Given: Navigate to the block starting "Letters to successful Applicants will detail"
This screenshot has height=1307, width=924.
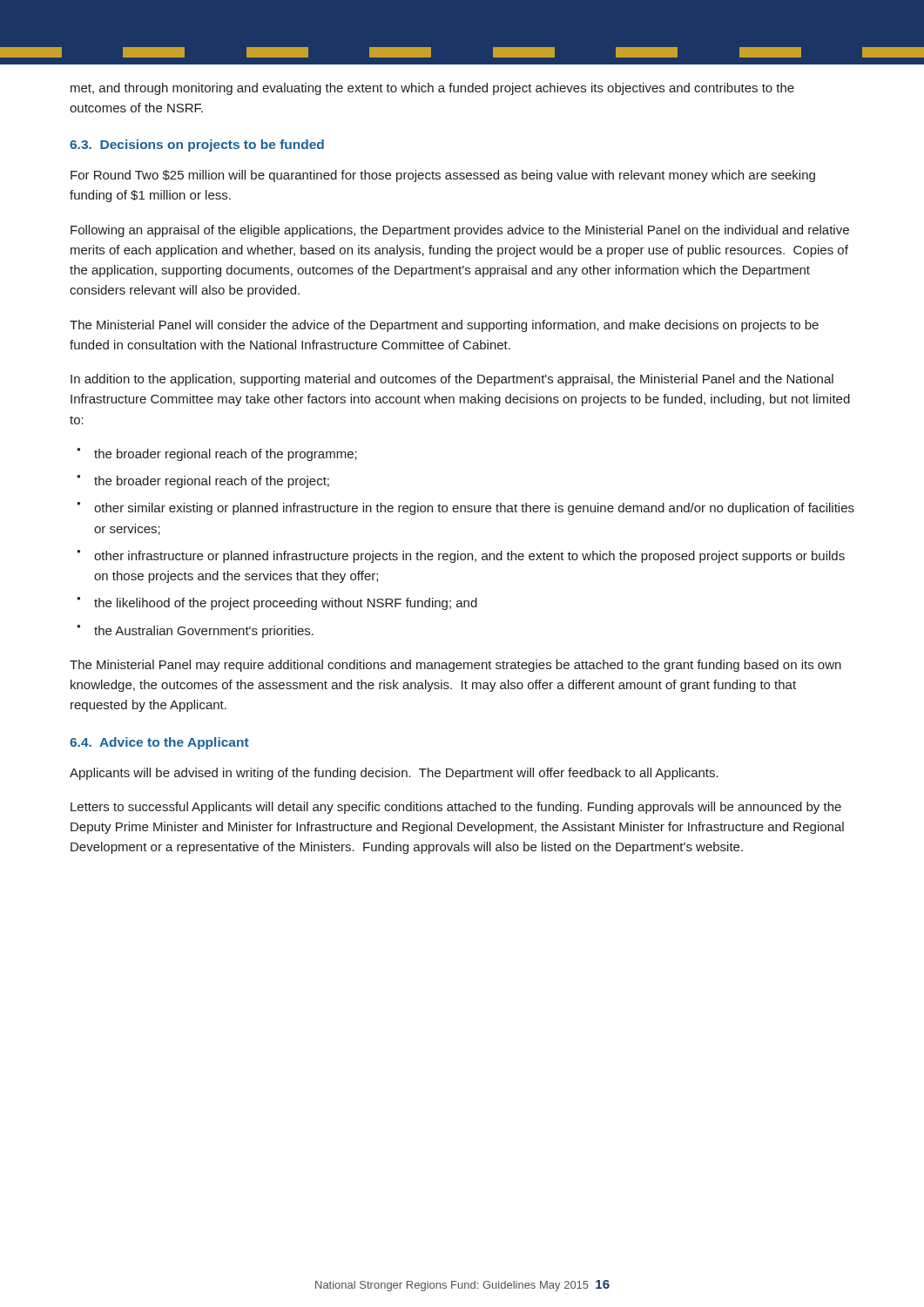Looking at the screenshot, I should [x=462, y=827].
